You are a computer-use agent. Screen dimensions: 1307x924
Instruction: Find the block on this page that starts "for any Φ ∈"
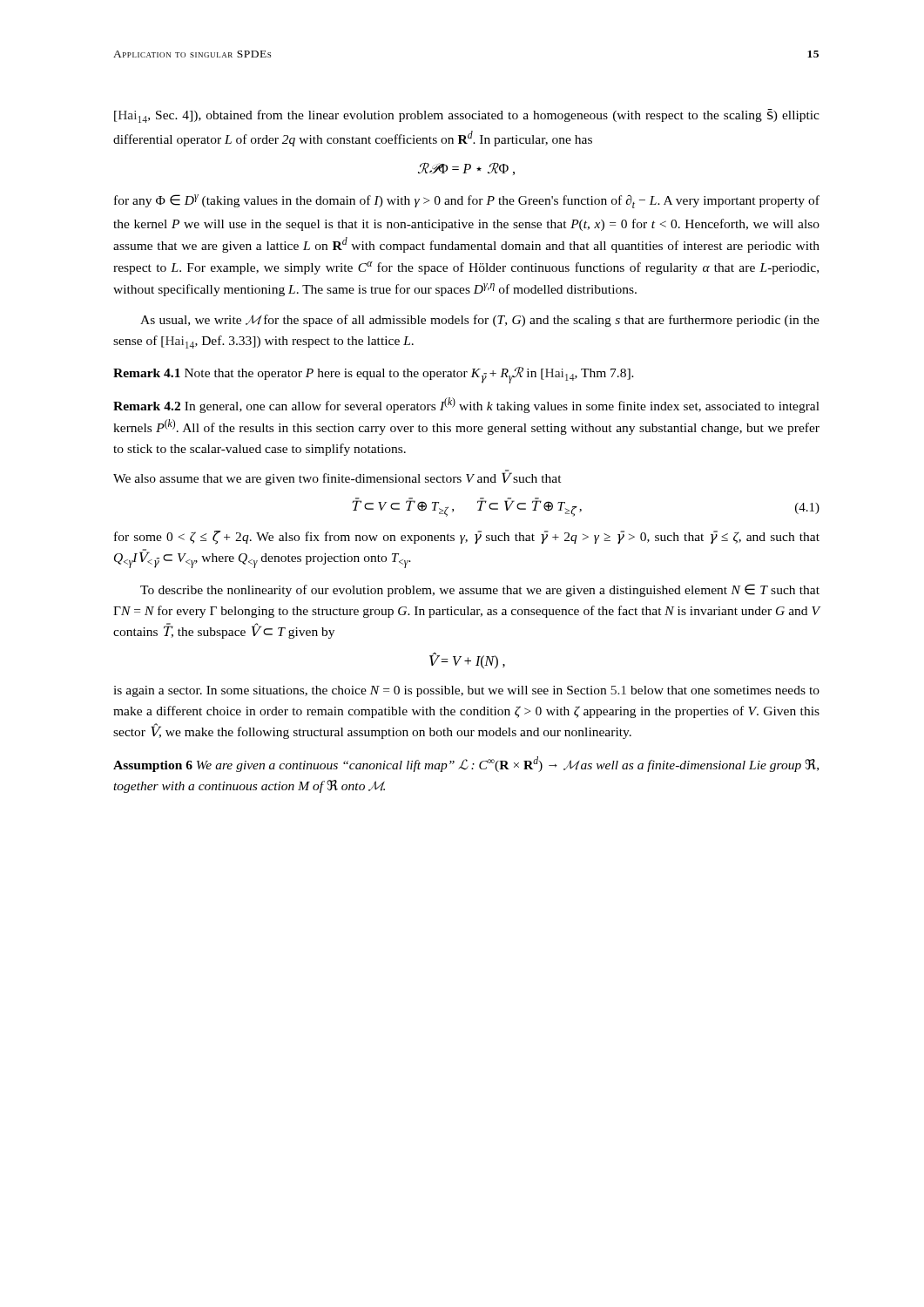[466, 271]
